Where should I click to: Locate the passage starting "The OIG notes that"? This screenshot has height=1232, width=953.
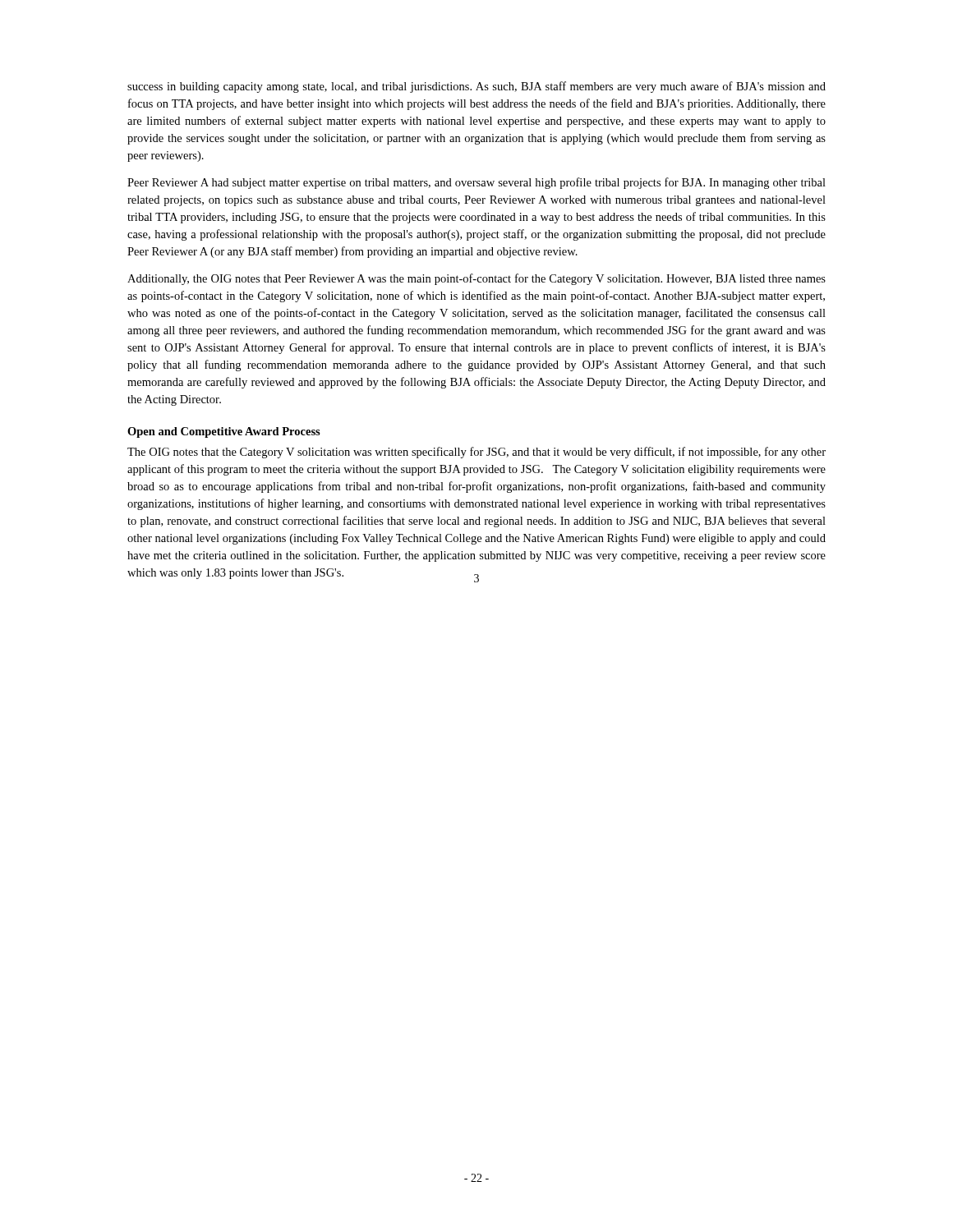476,513
